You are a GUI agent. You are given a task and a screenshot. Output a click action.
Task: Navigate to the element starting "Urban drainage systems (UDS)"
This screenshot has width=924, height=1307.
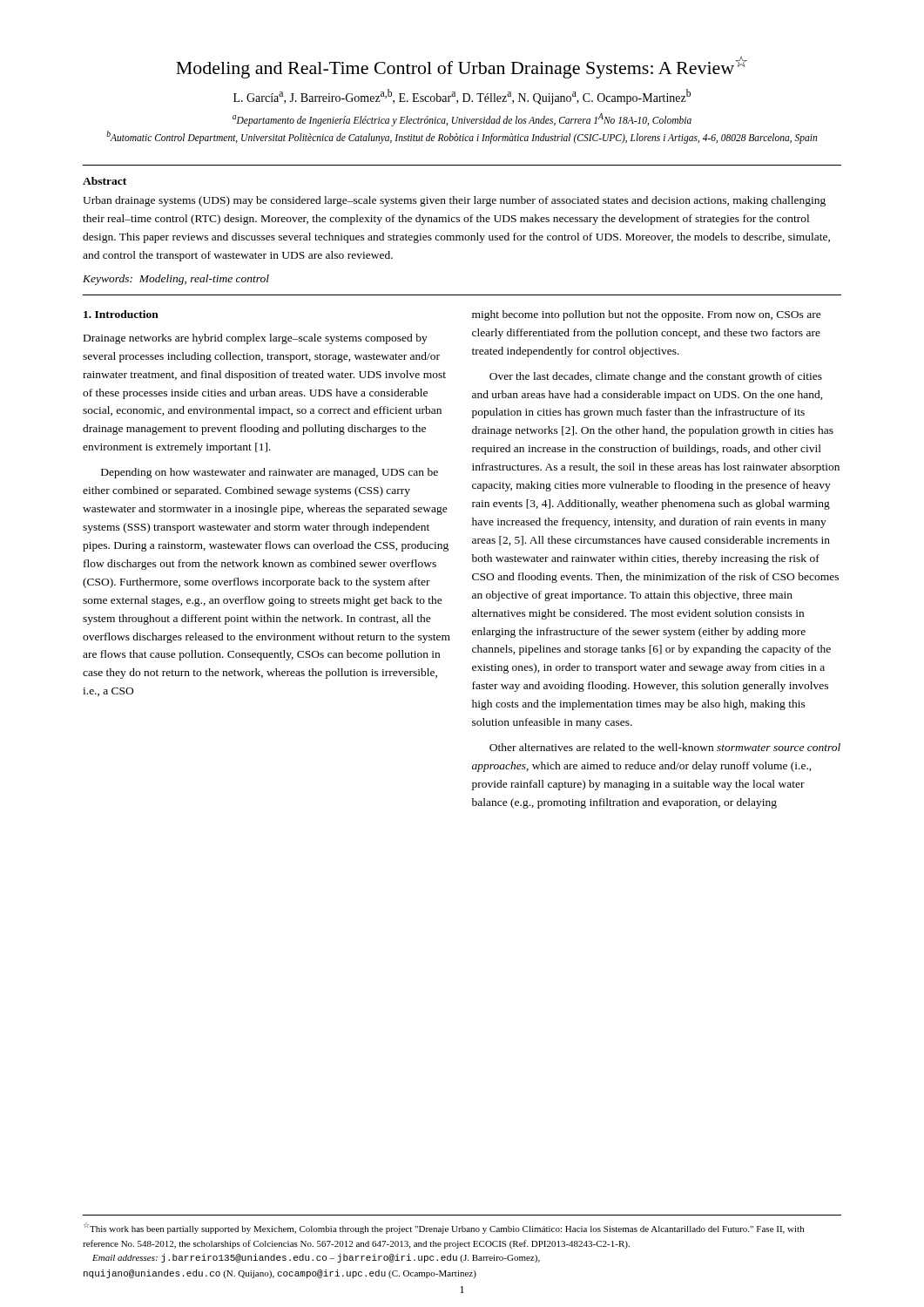click(457, 227)
